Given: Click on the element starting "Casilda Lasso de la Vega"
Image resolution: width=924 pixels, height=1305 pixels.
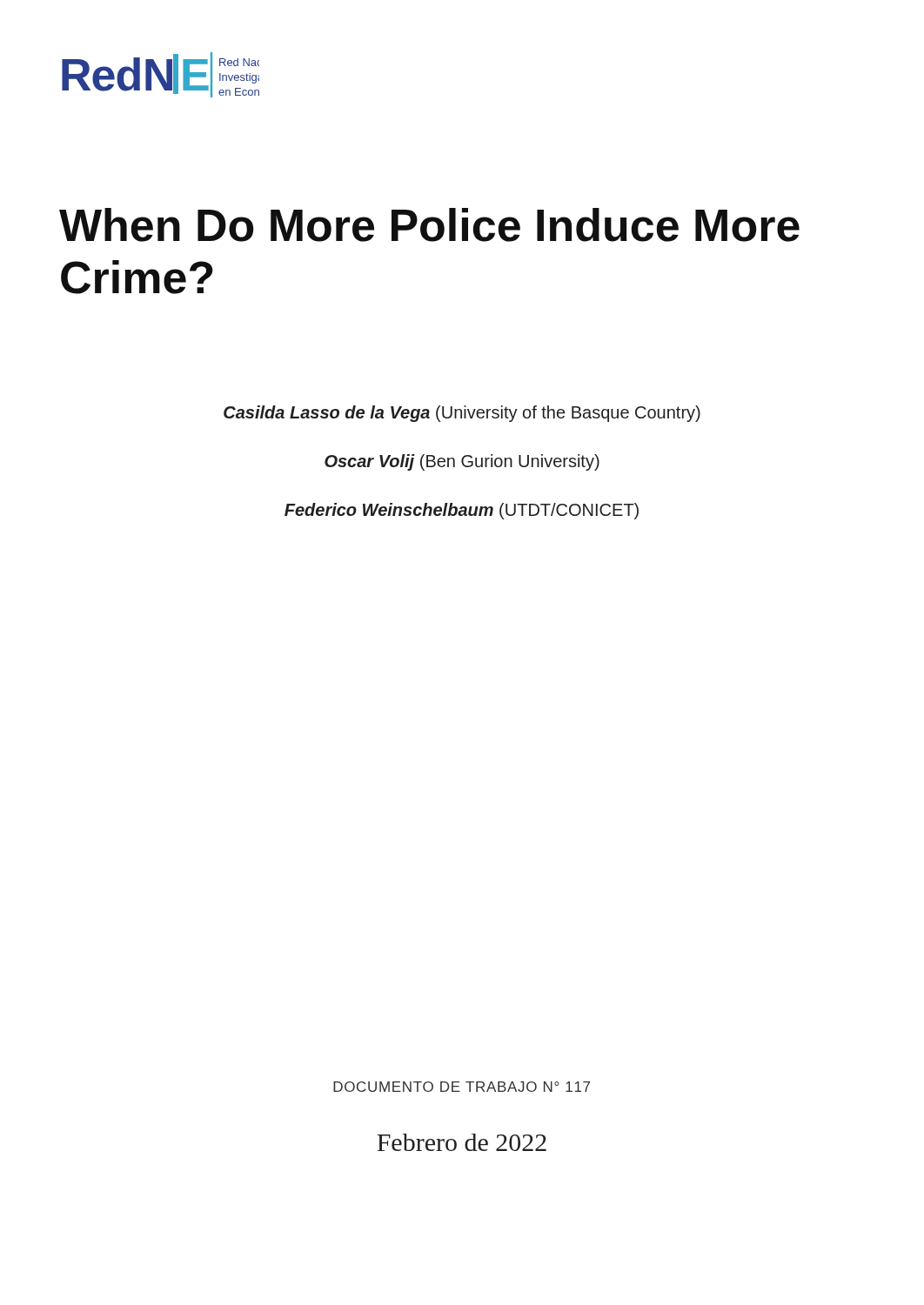Looking at the screenshot, I should [x=462, y=461].
